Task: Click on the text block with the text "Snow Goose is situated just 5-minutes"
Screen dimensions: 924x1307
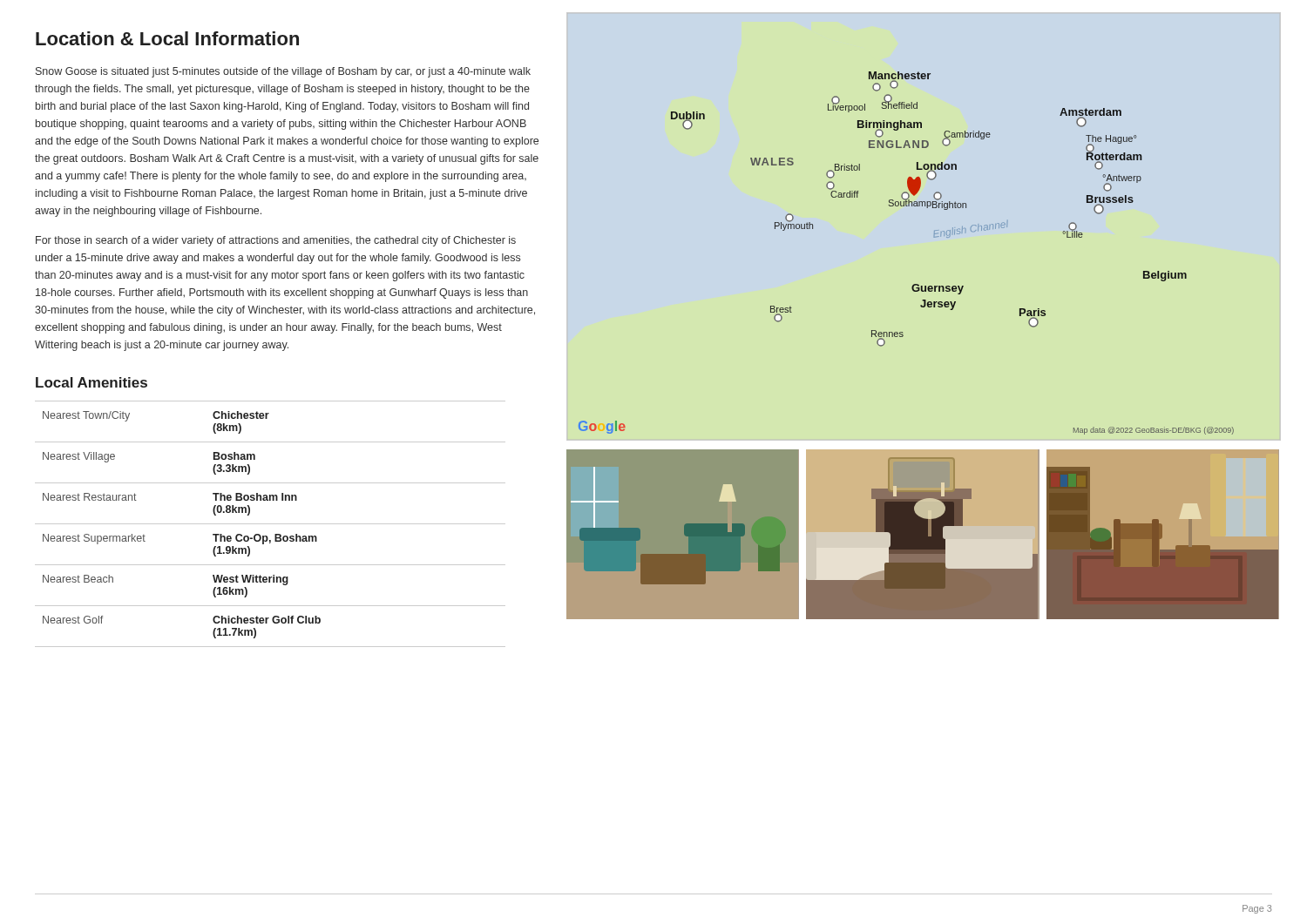Action: [x=287, y=141]
